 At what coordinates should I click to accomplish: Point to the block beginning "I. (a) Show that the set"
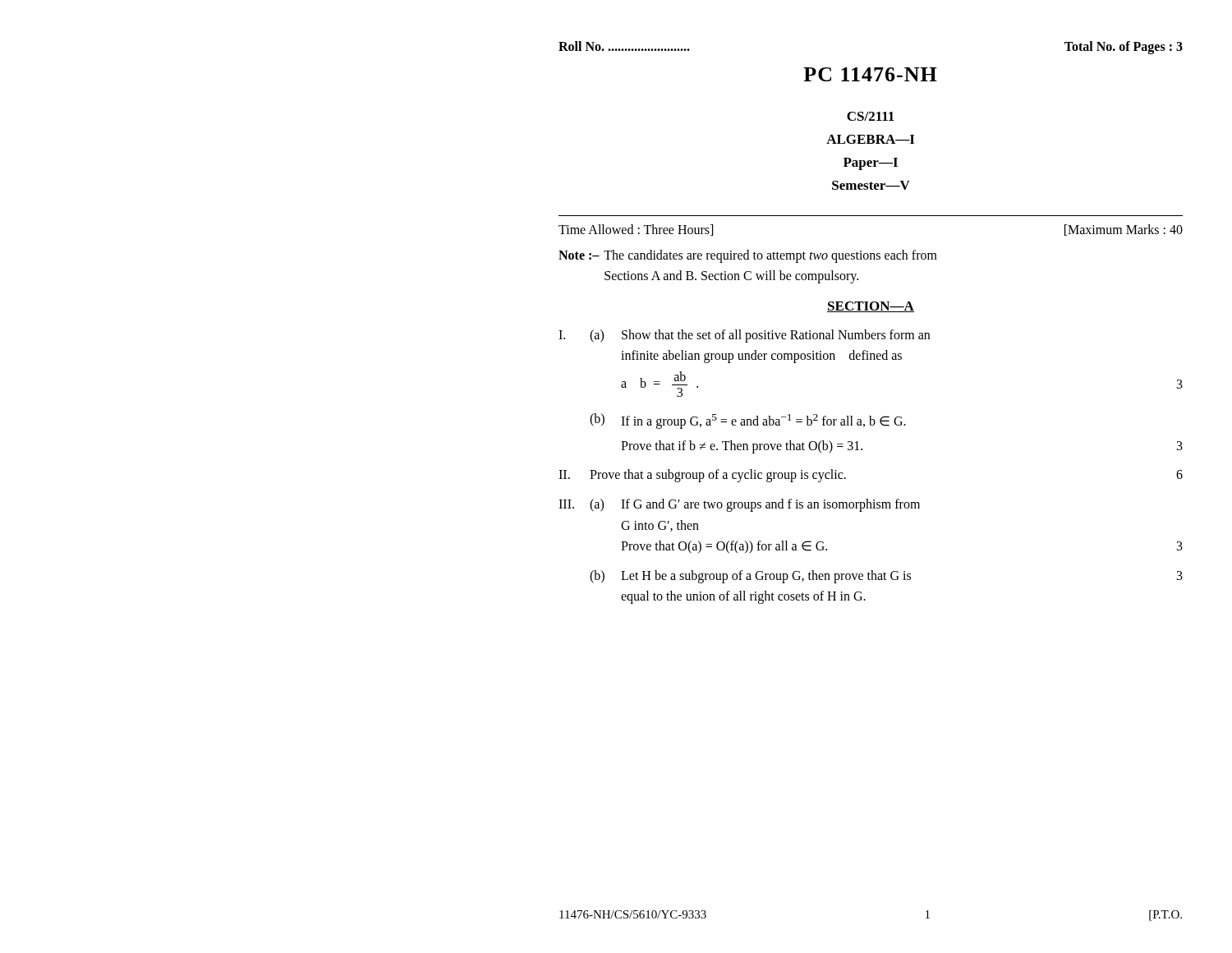871,362
